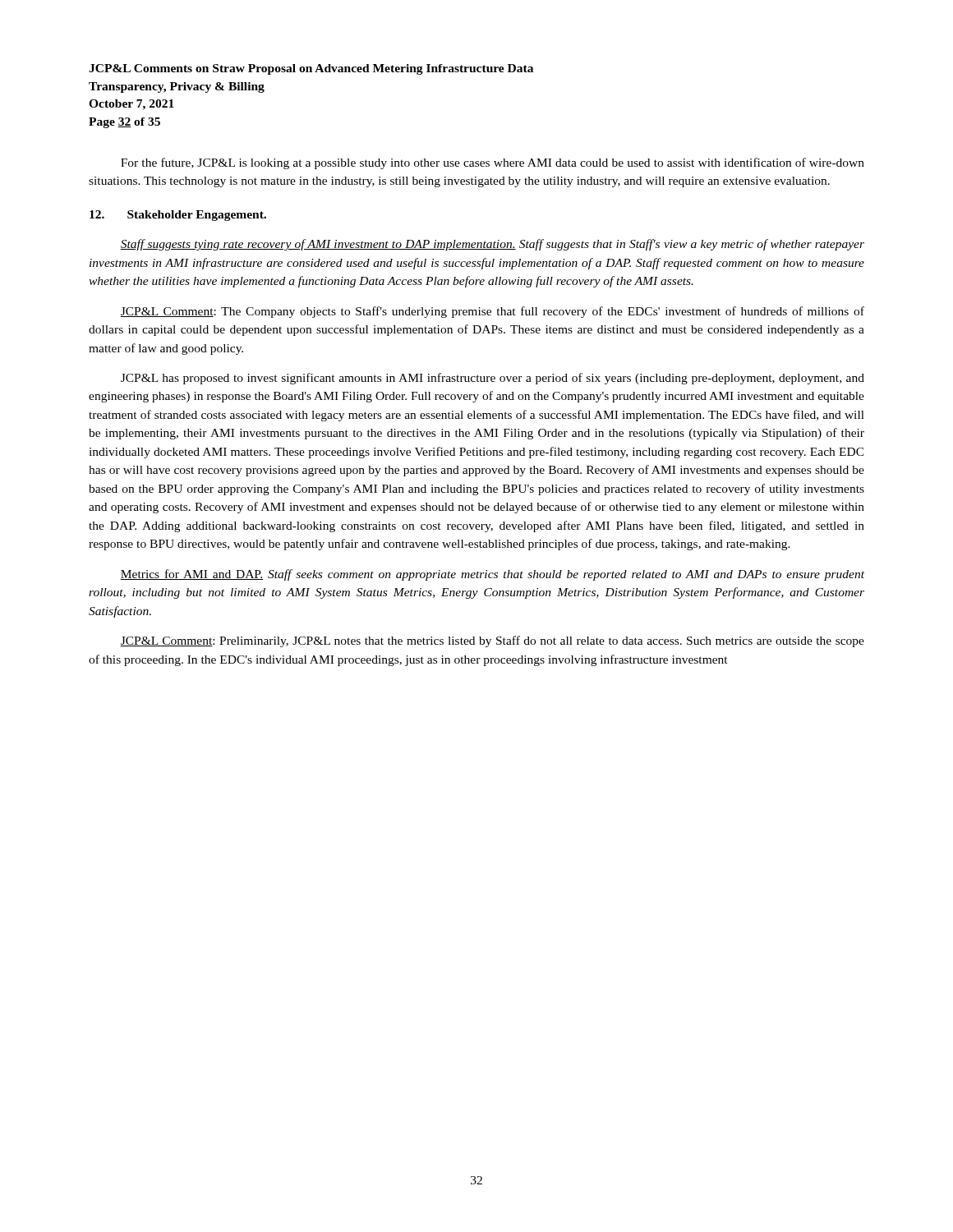Image resolution: width=953 pixels, height=1232 pixels.
Task: Where does it say "12. Stakeholder Engagement."?
Action: (178, 214)
